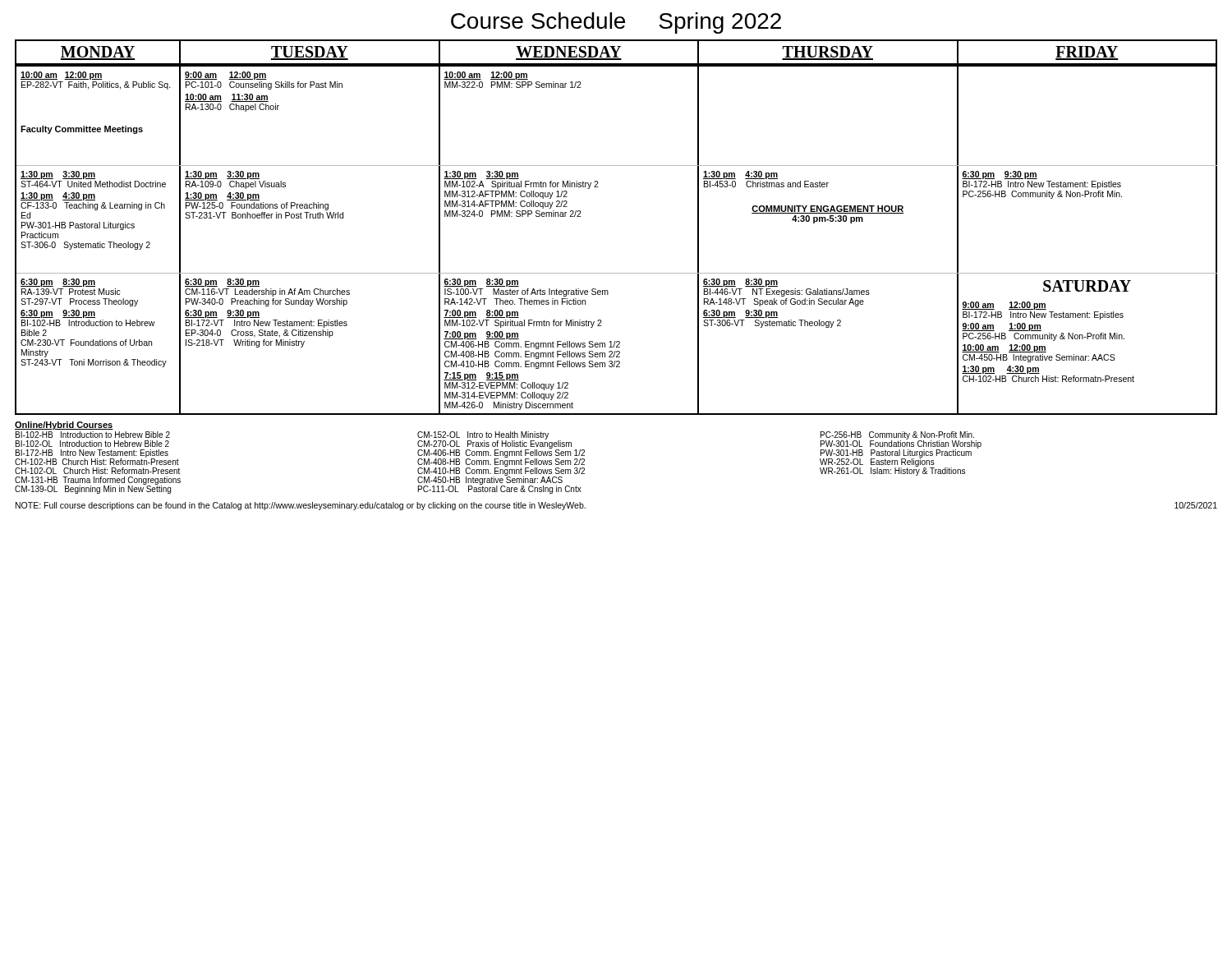Locate a section header
The height and width of the screenshot is (953, 1232).
coord(64,425)
